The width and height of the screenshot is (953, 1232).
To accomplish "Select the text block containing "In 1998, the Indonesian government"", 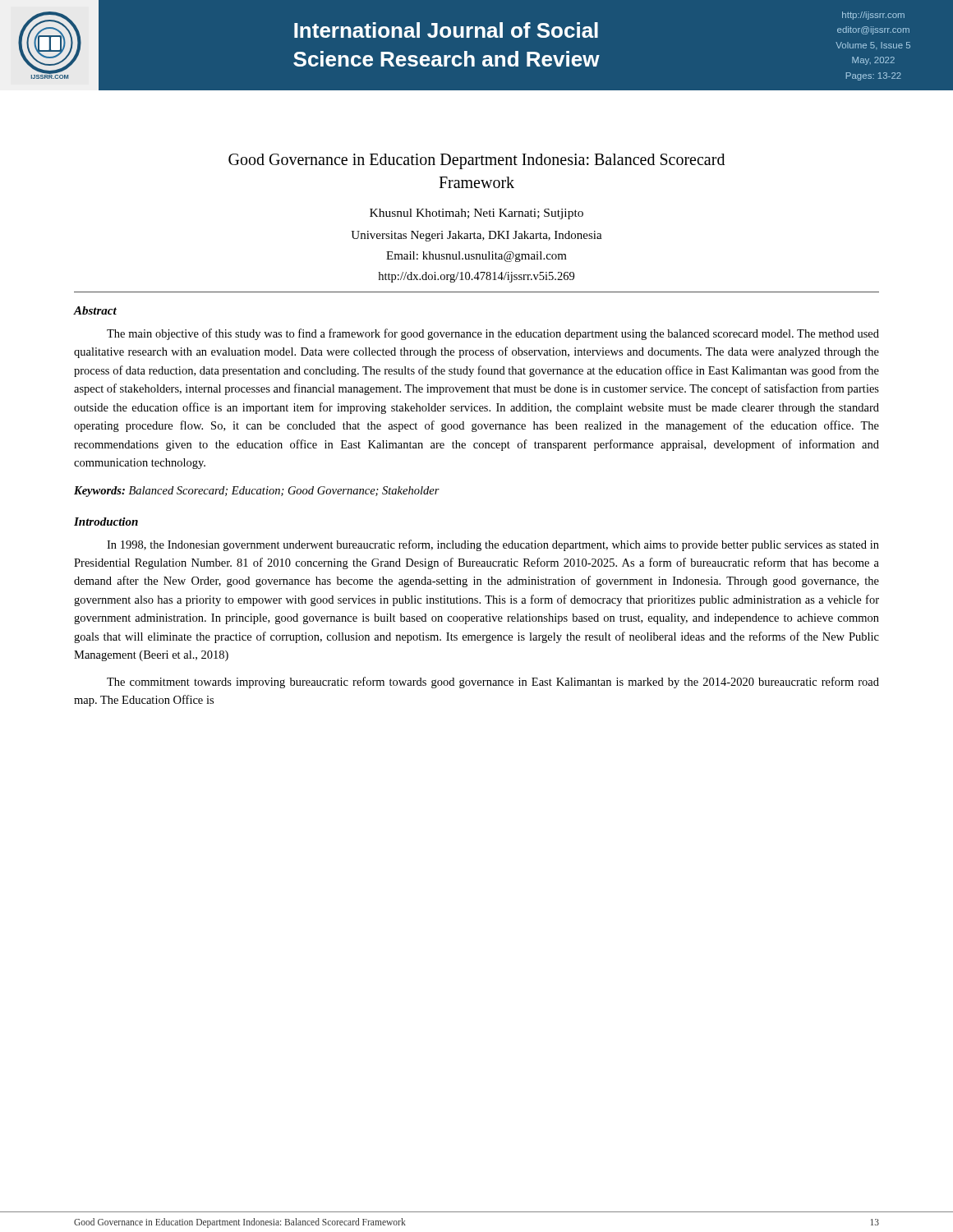I will coord(476,600).
